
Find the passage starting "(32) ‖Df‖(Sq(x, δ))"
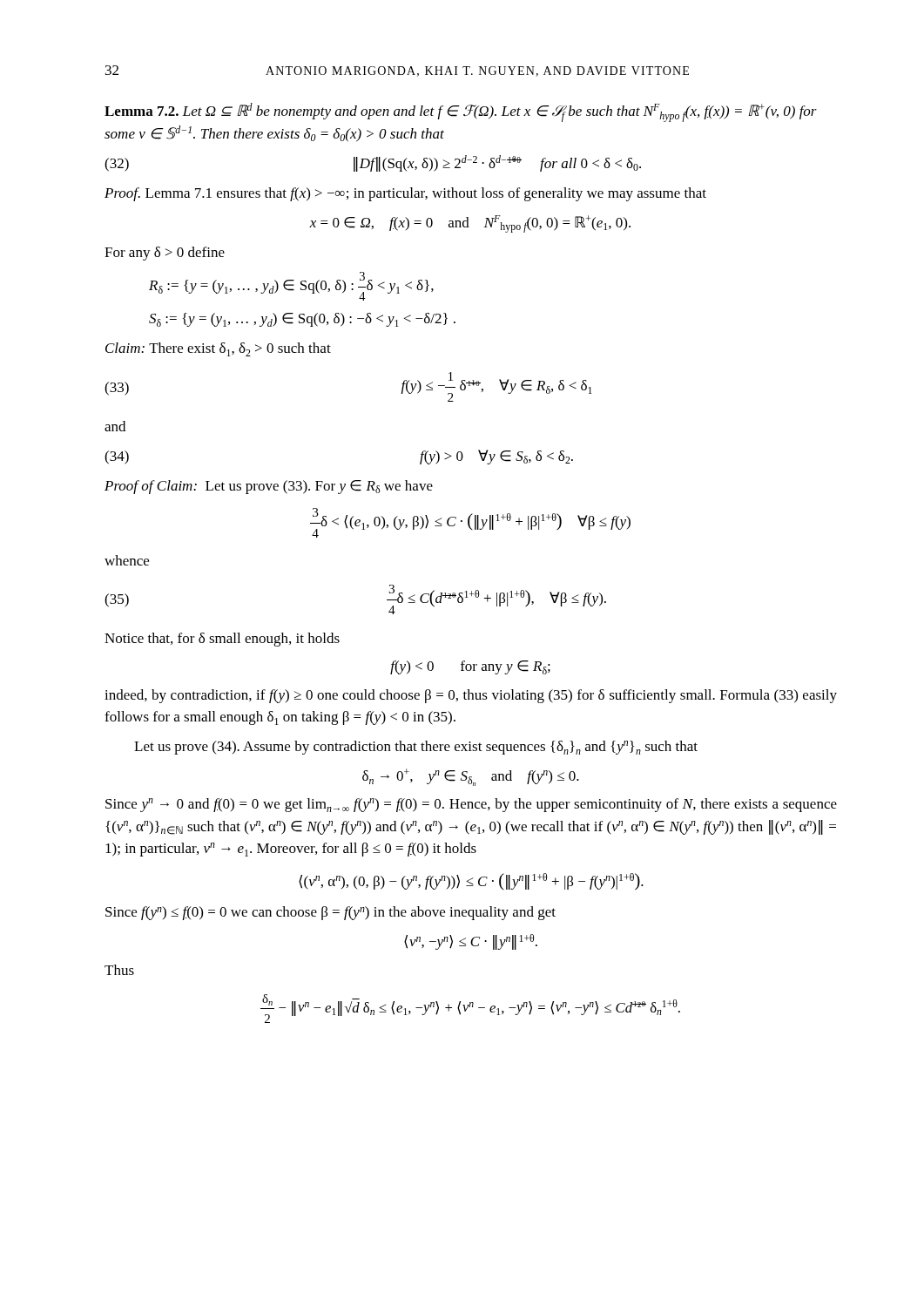(x=471, y=163)
